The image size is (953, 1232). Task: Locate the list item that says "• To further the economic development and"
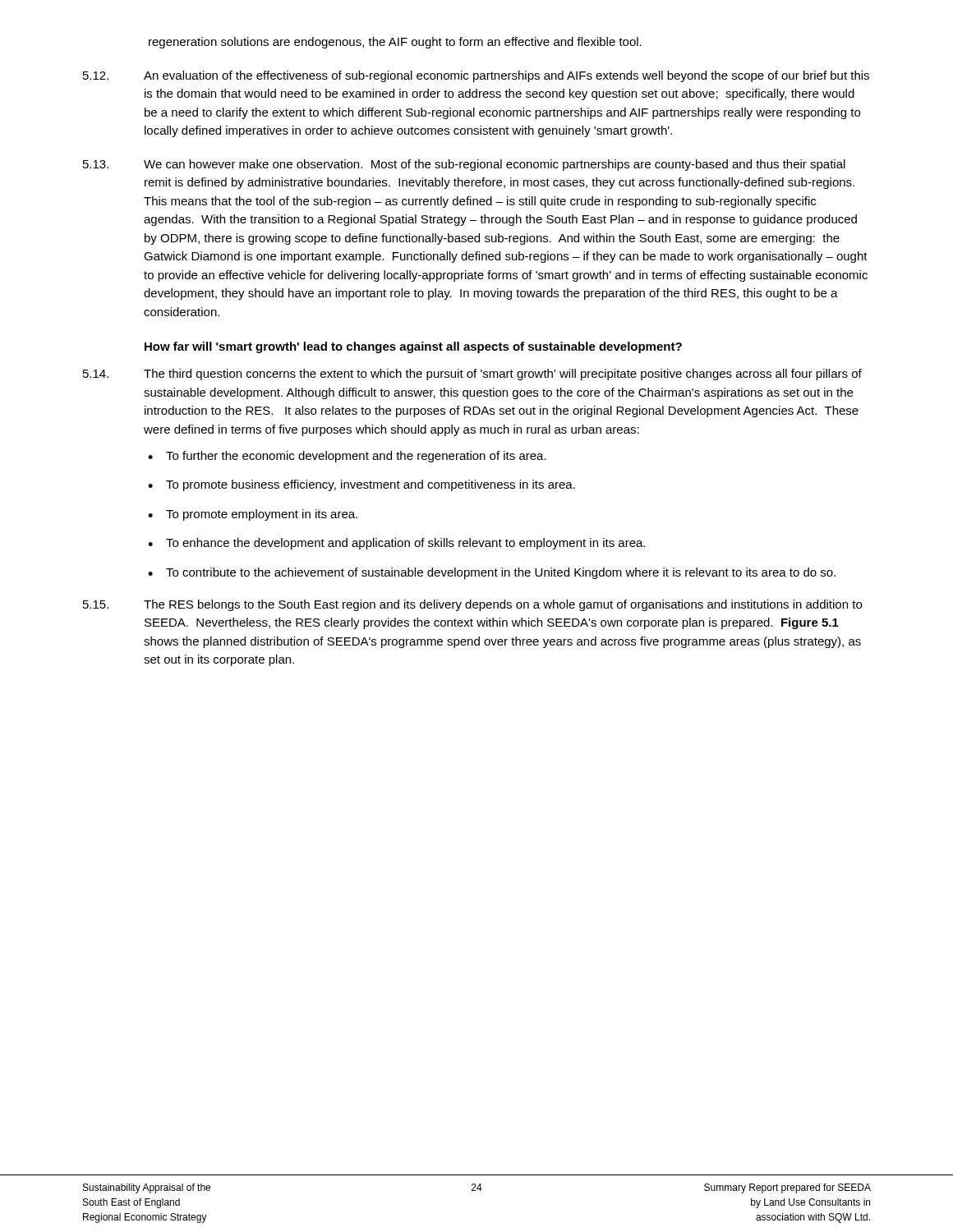pyautogui.click(x=509, y=457)
